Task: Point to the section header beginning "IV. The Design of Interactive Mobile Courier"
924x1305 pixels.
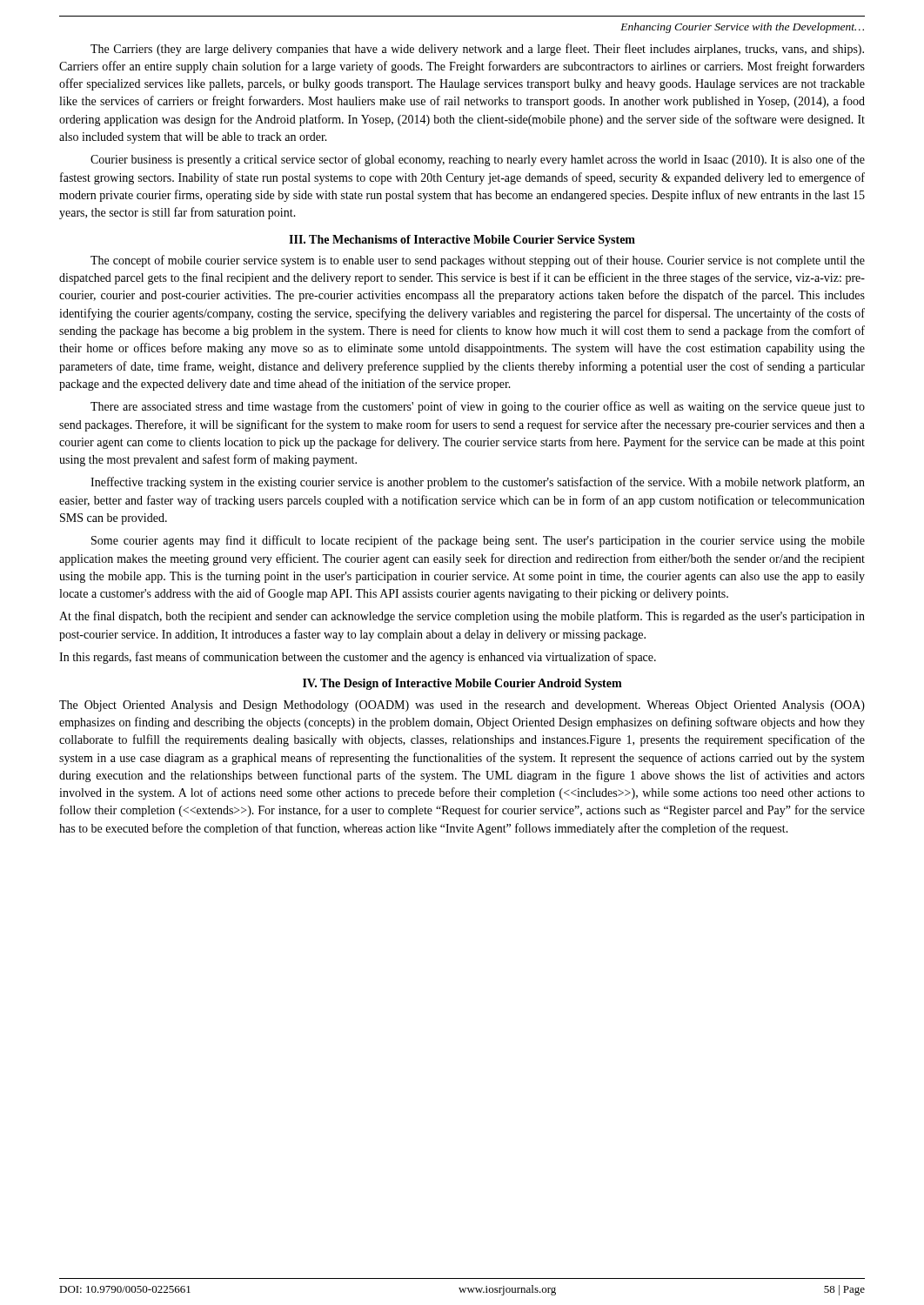Action: click(x=462, y=684)
